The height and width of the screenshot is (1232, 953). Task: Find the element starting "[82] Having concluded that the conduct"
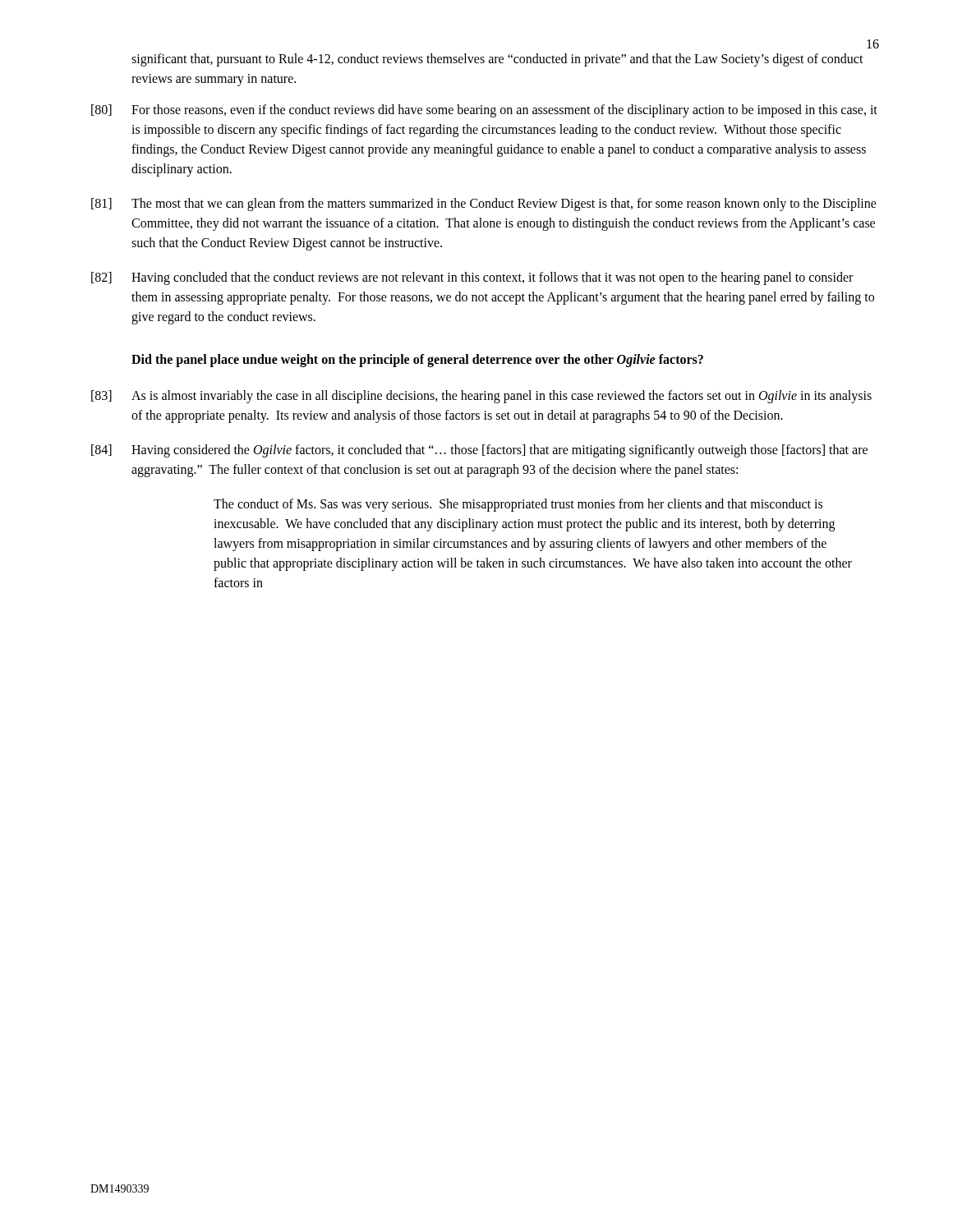pos(485,297)
